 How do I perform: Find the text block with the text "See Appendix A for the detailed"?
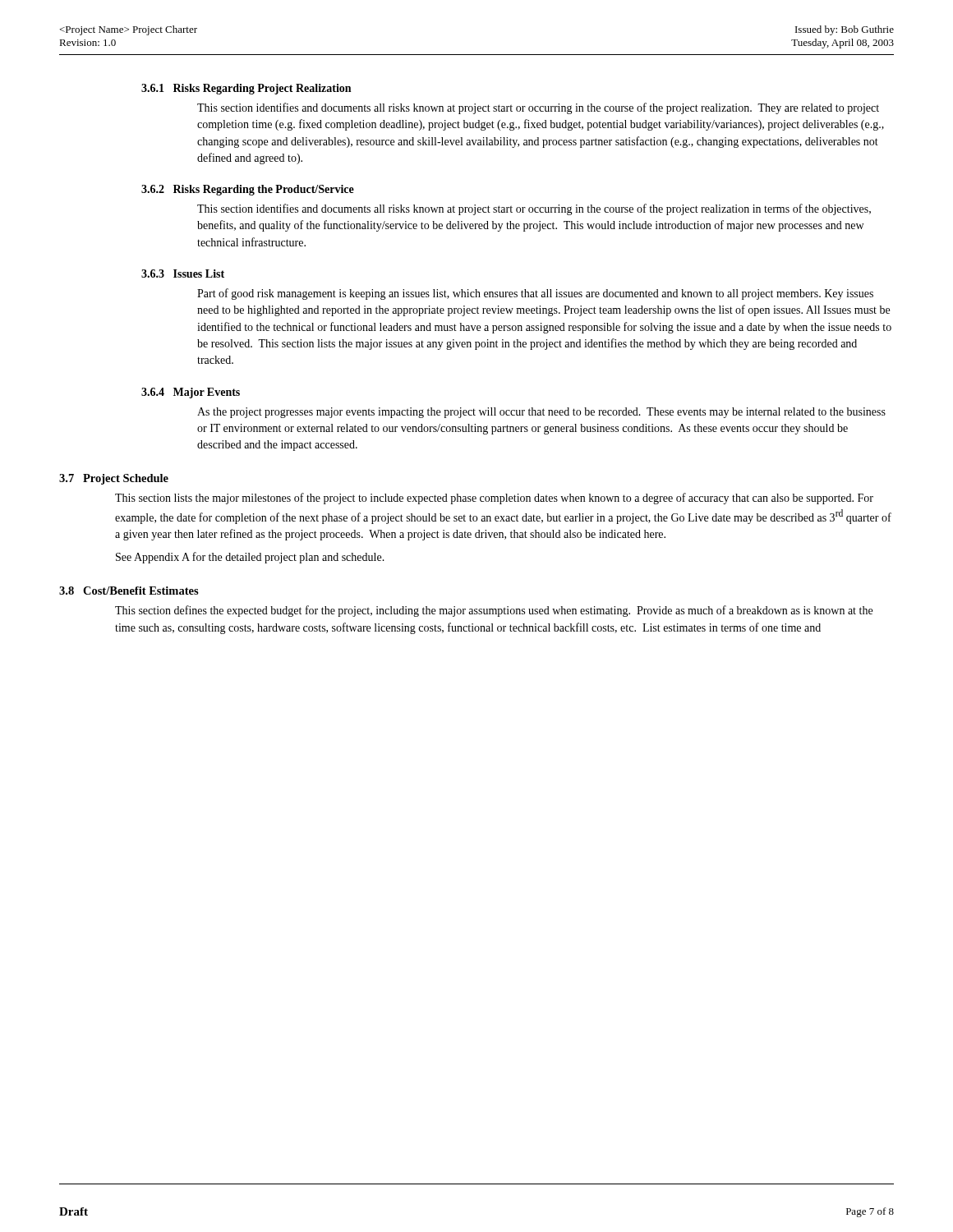pos(250,557)
